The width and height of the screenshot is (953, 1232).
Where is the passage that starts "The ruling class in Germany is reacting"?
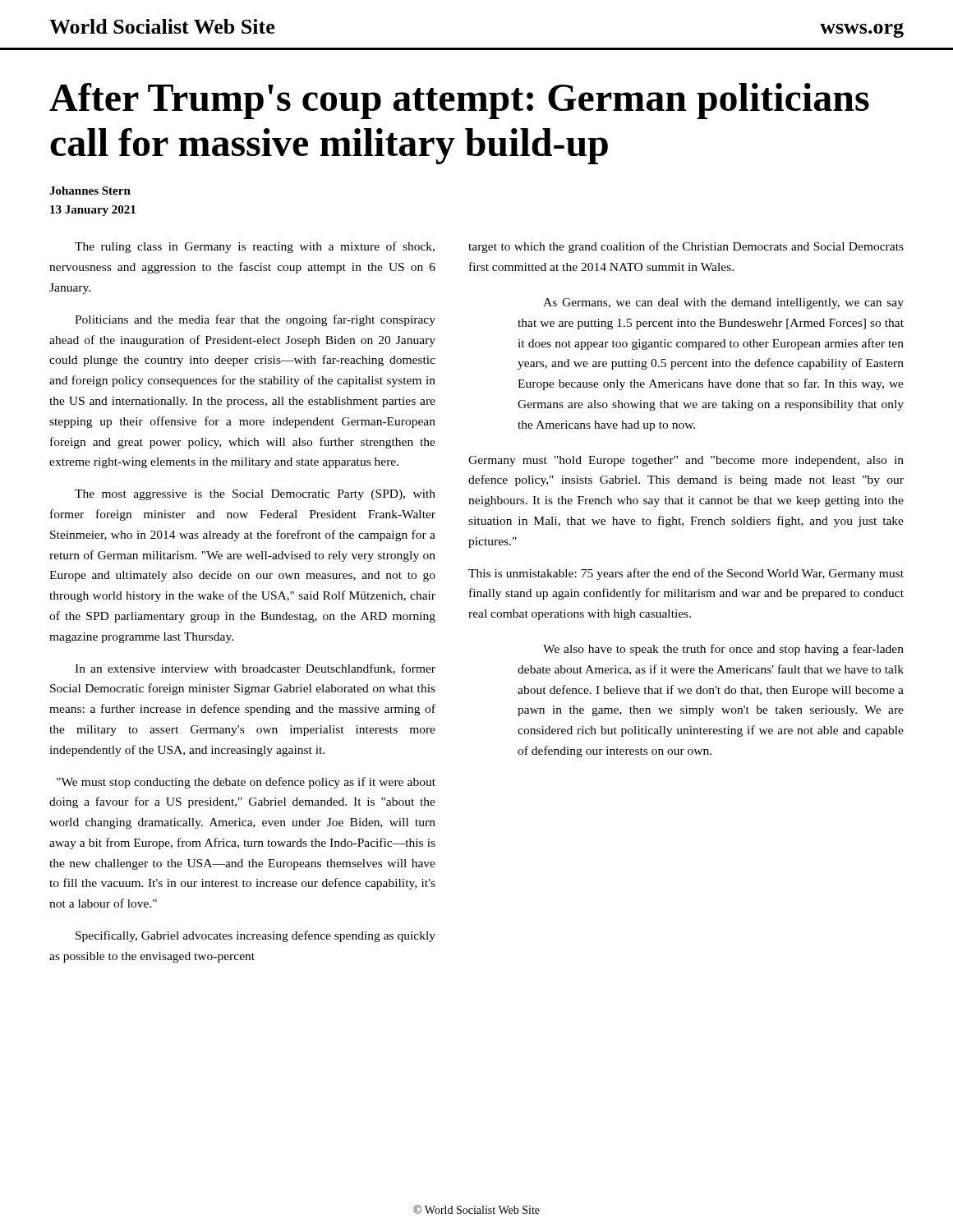(x=242, y=602)
